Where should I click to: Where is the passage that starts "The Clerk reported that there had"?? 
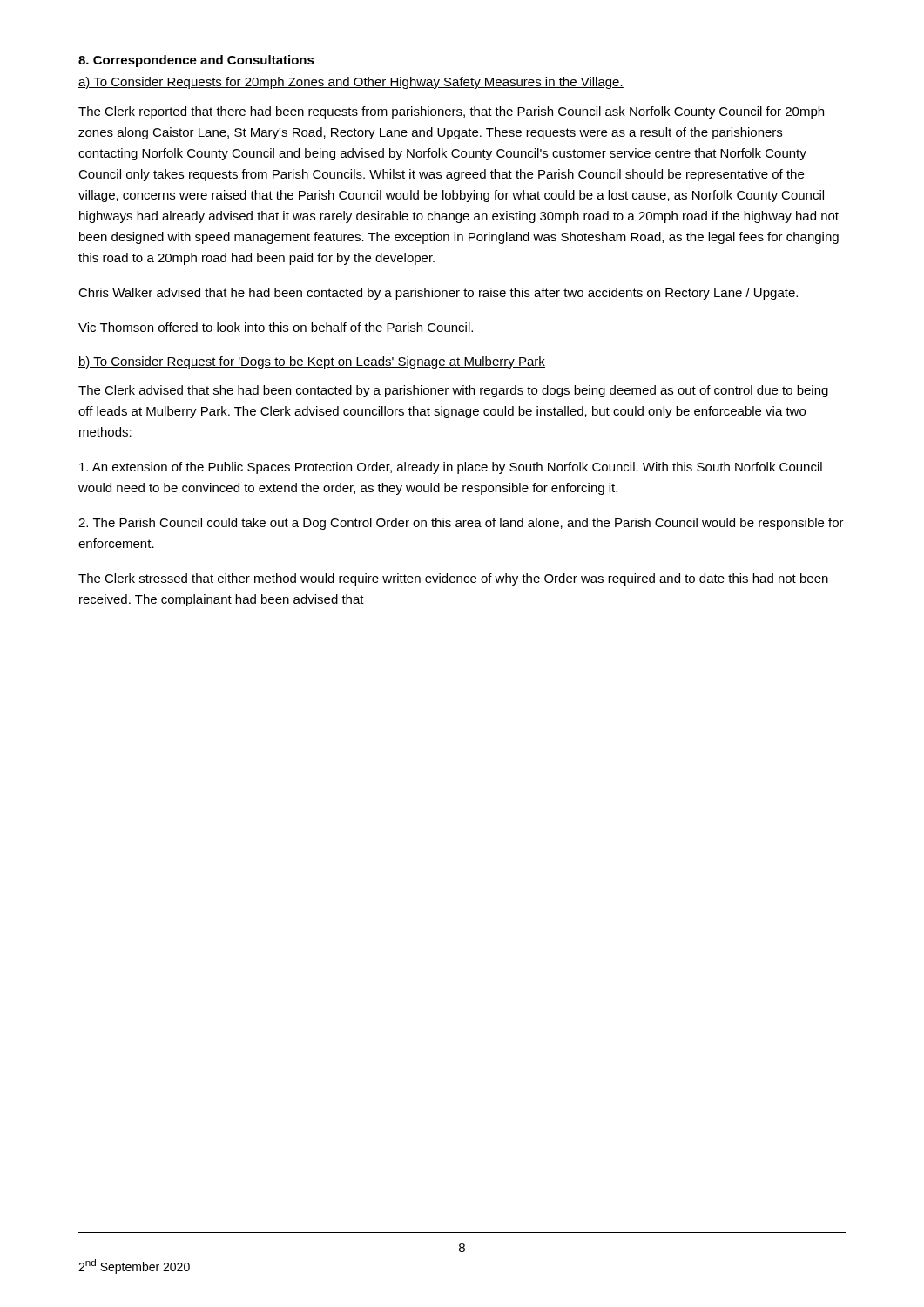[459, 184]
